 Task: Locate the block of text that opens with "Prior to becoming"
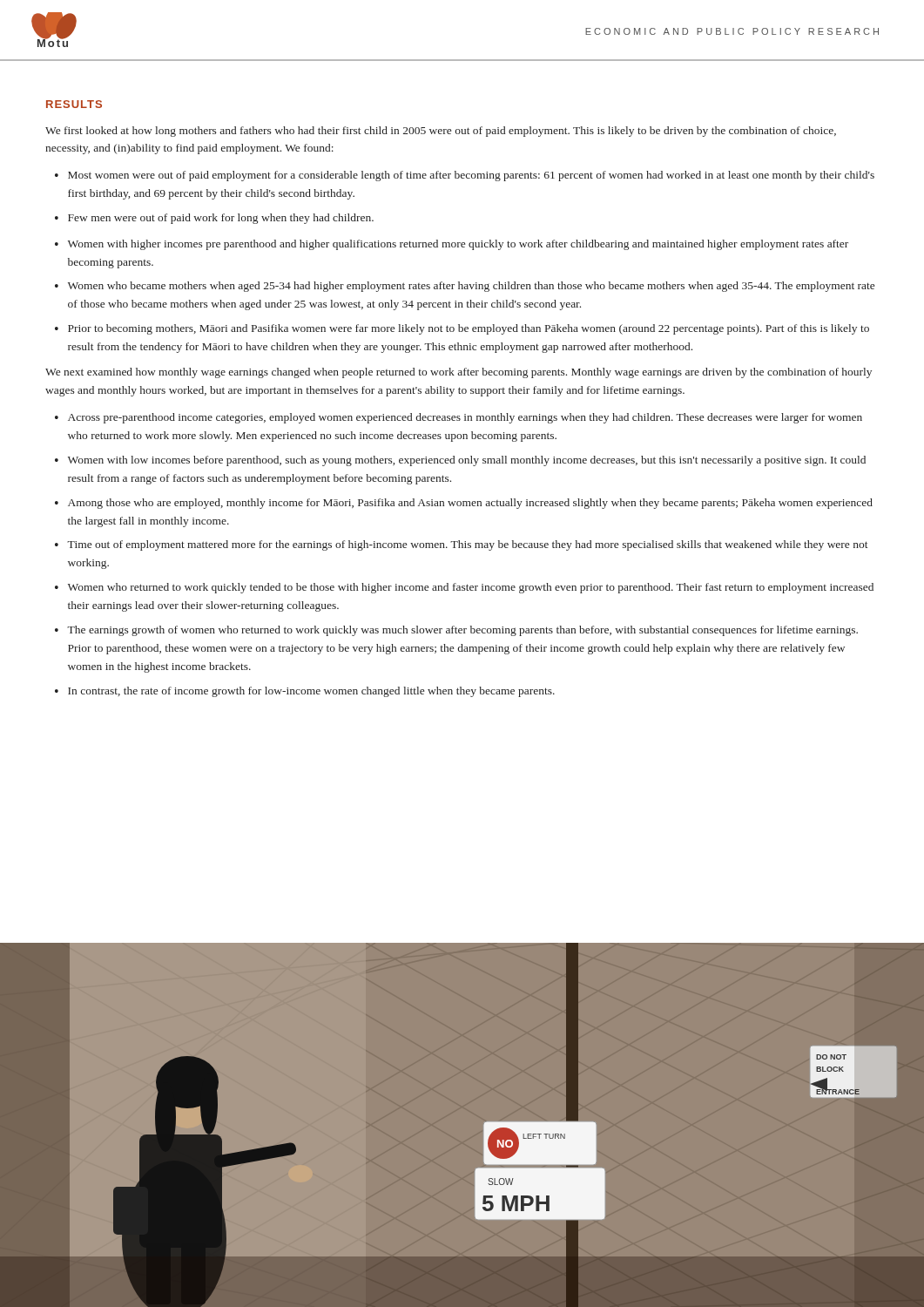tap(473, 338)
